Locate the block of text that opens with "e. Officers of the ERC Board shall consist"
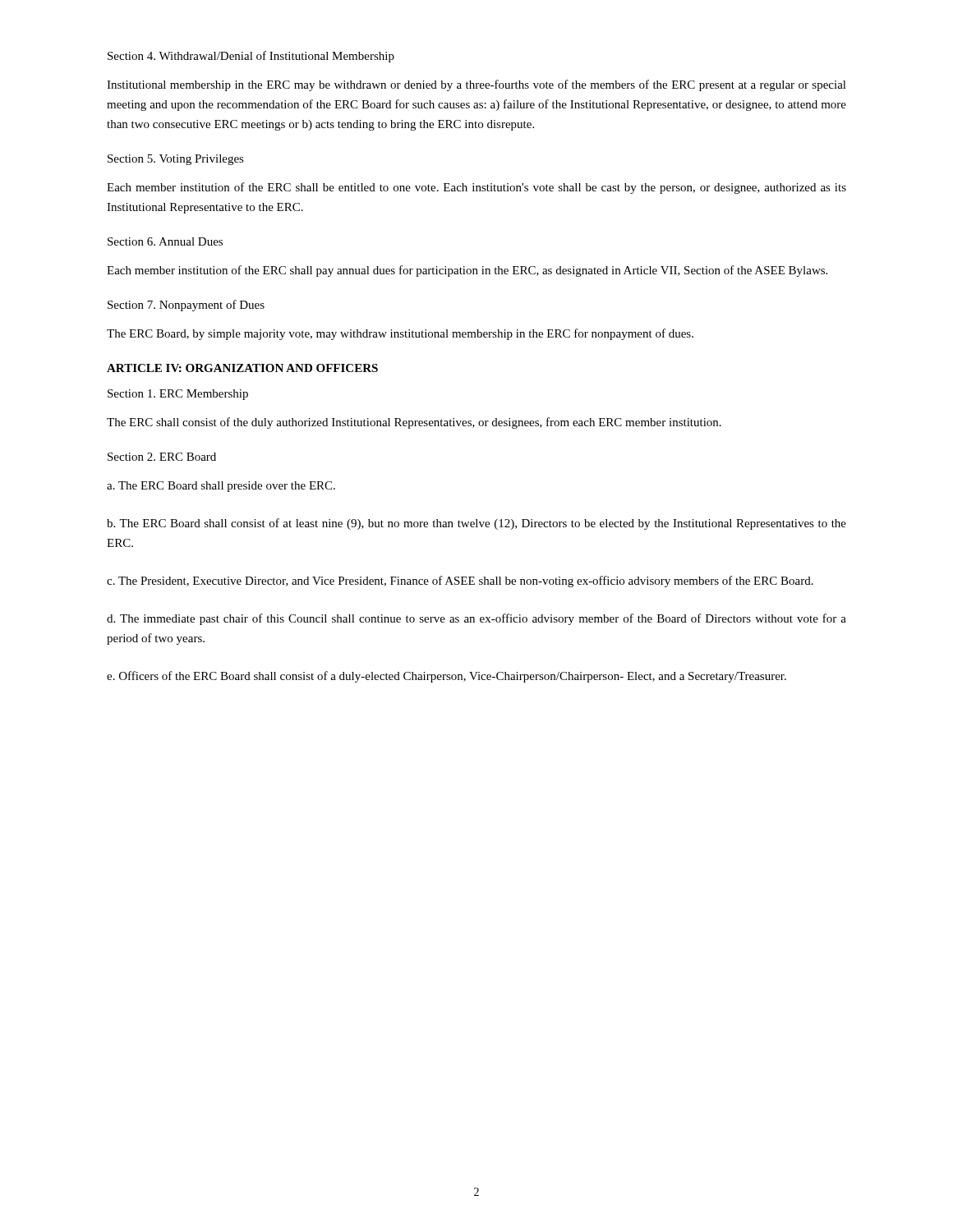953x1232 pixels. [447, 676]
